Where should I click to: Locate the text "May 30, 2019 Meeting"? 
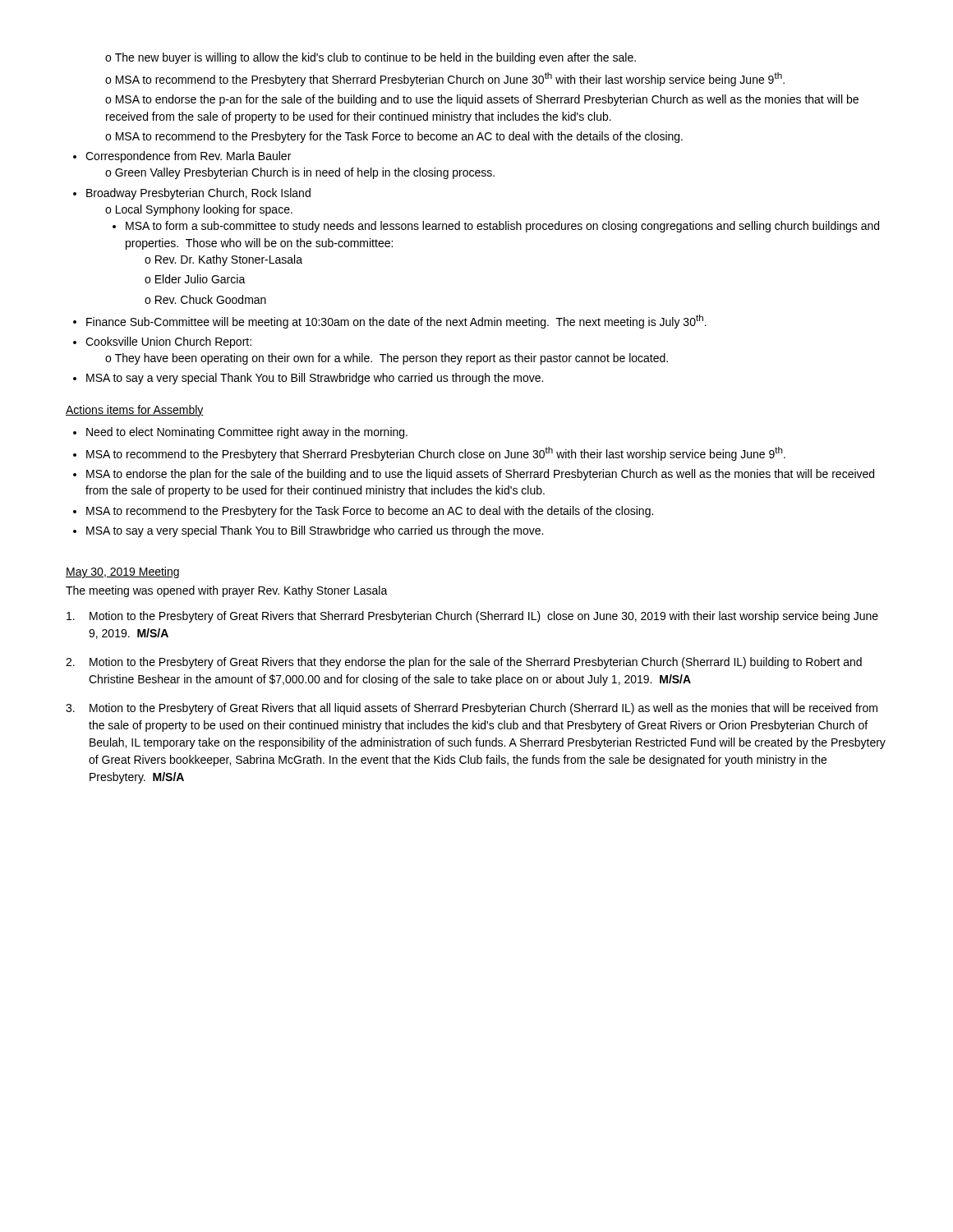[122, 572]
